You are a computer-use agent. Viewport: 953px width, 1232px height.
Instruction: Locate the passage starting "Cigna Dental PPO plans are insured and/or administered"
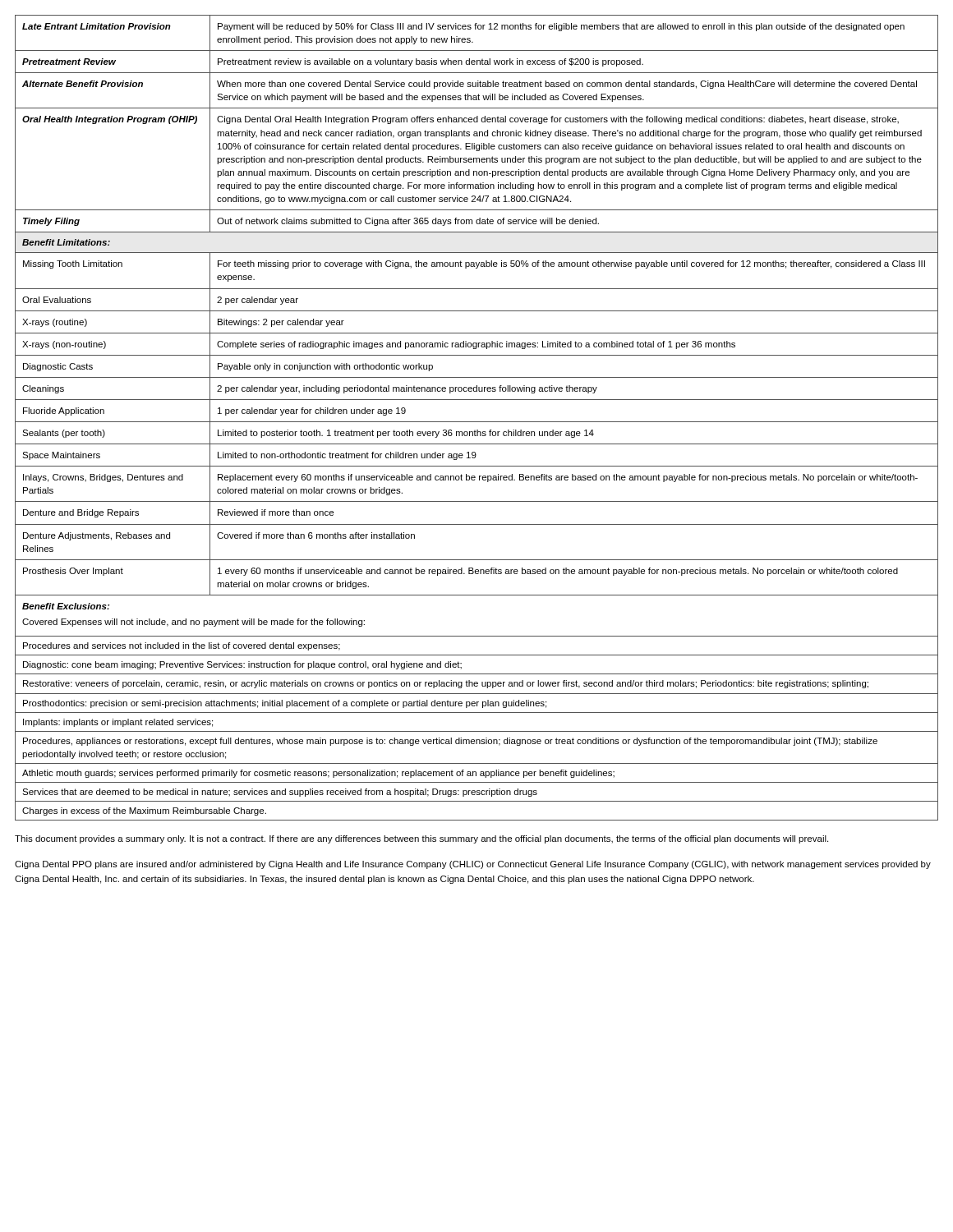tap(473, 871)
